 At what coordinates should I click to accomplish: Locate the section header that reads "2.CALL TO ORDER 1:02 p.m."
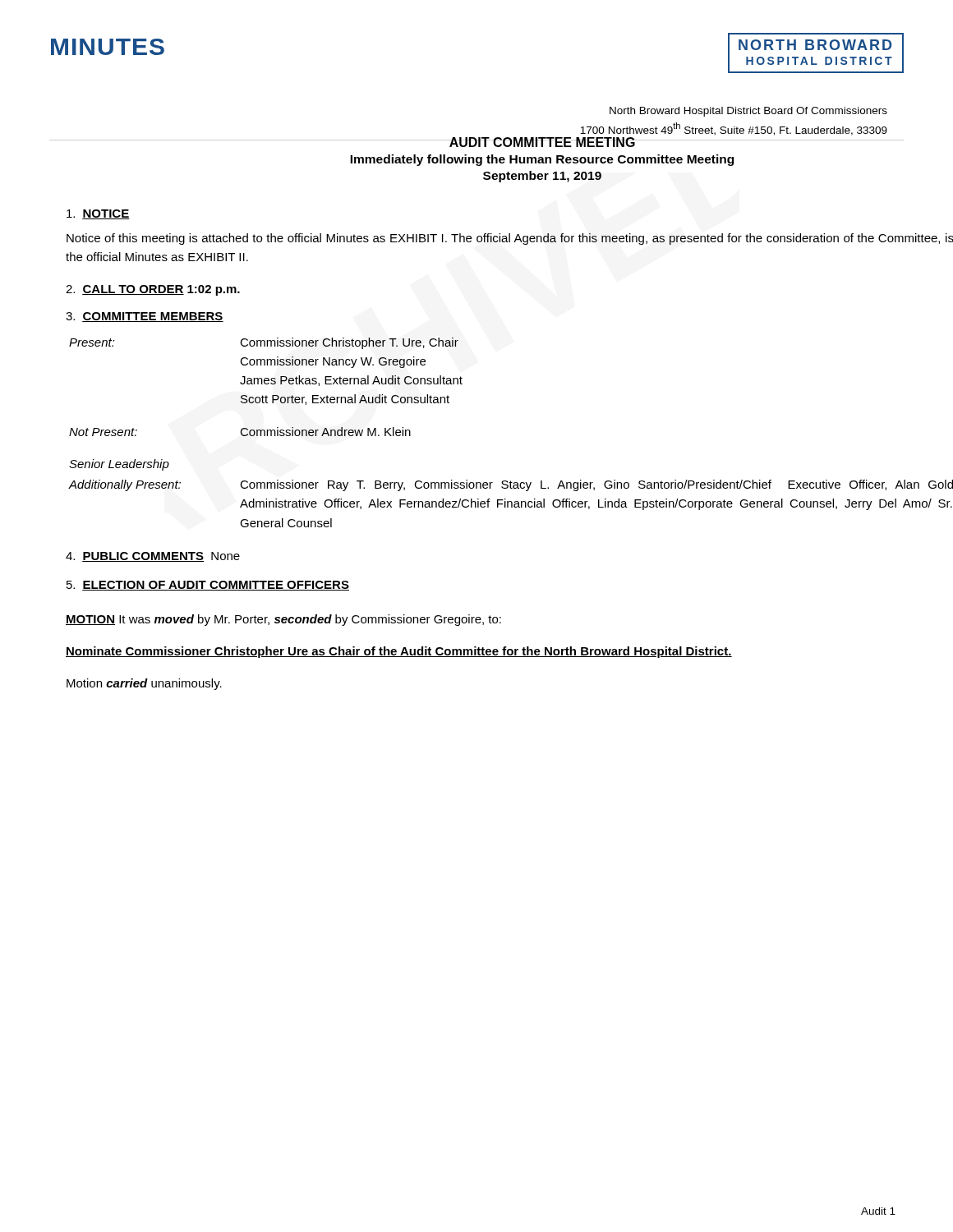(153, 288)
